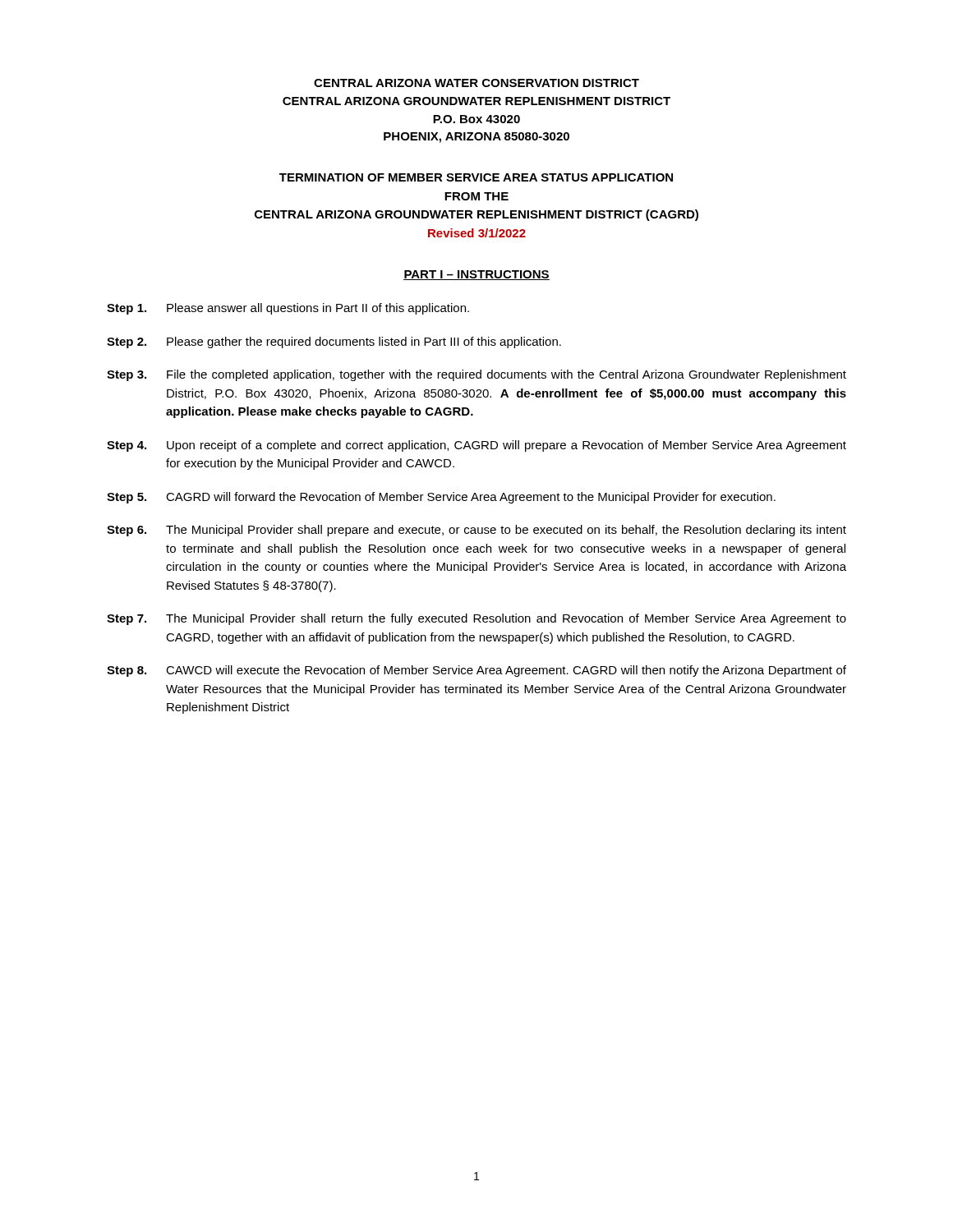Locate the text "PART I – INSTRUCTIONS"

click(476, 274)
